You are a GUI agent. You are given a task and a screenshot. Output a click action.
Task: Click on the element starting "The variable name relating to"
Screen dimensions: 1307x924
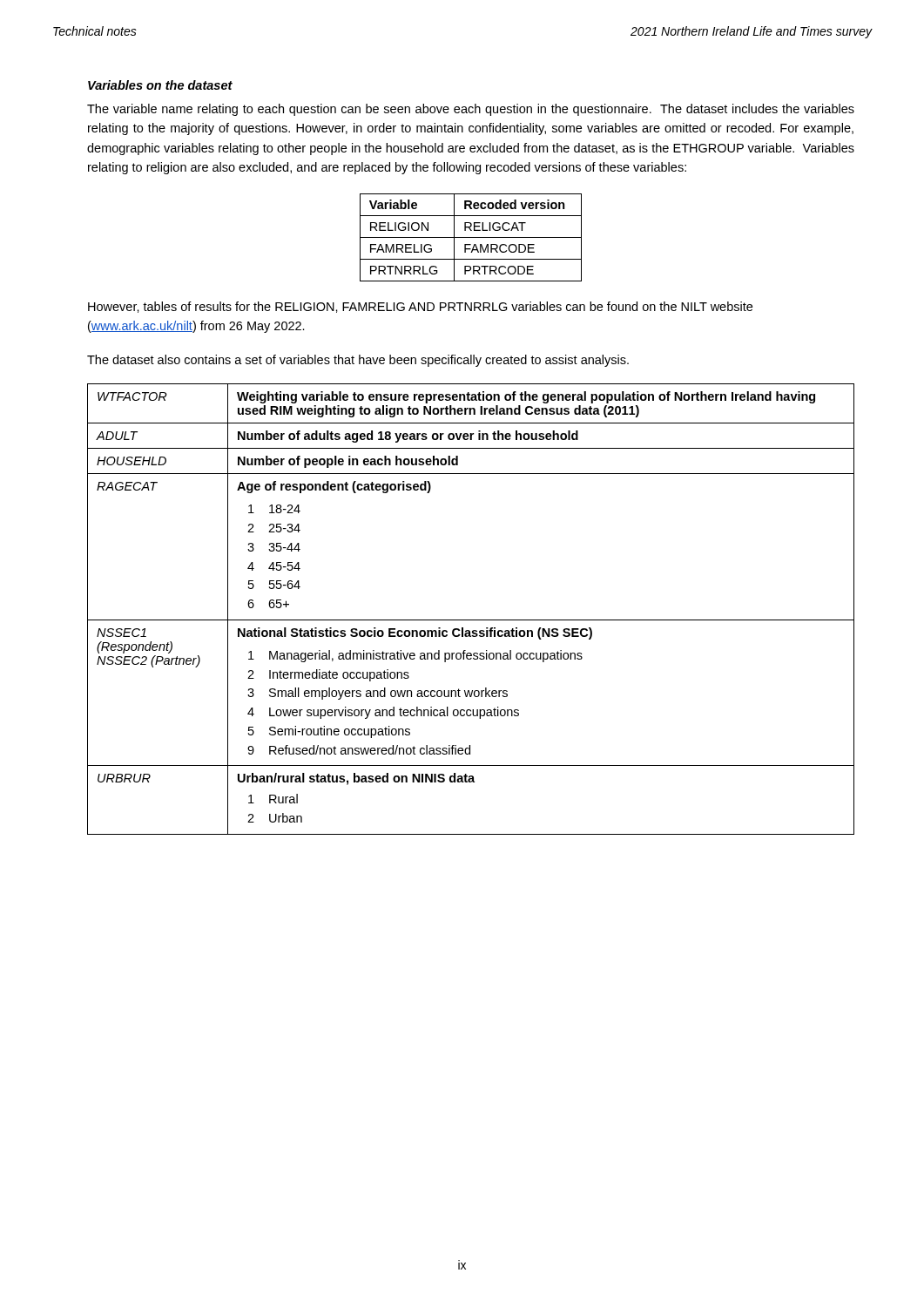[471, 138]
